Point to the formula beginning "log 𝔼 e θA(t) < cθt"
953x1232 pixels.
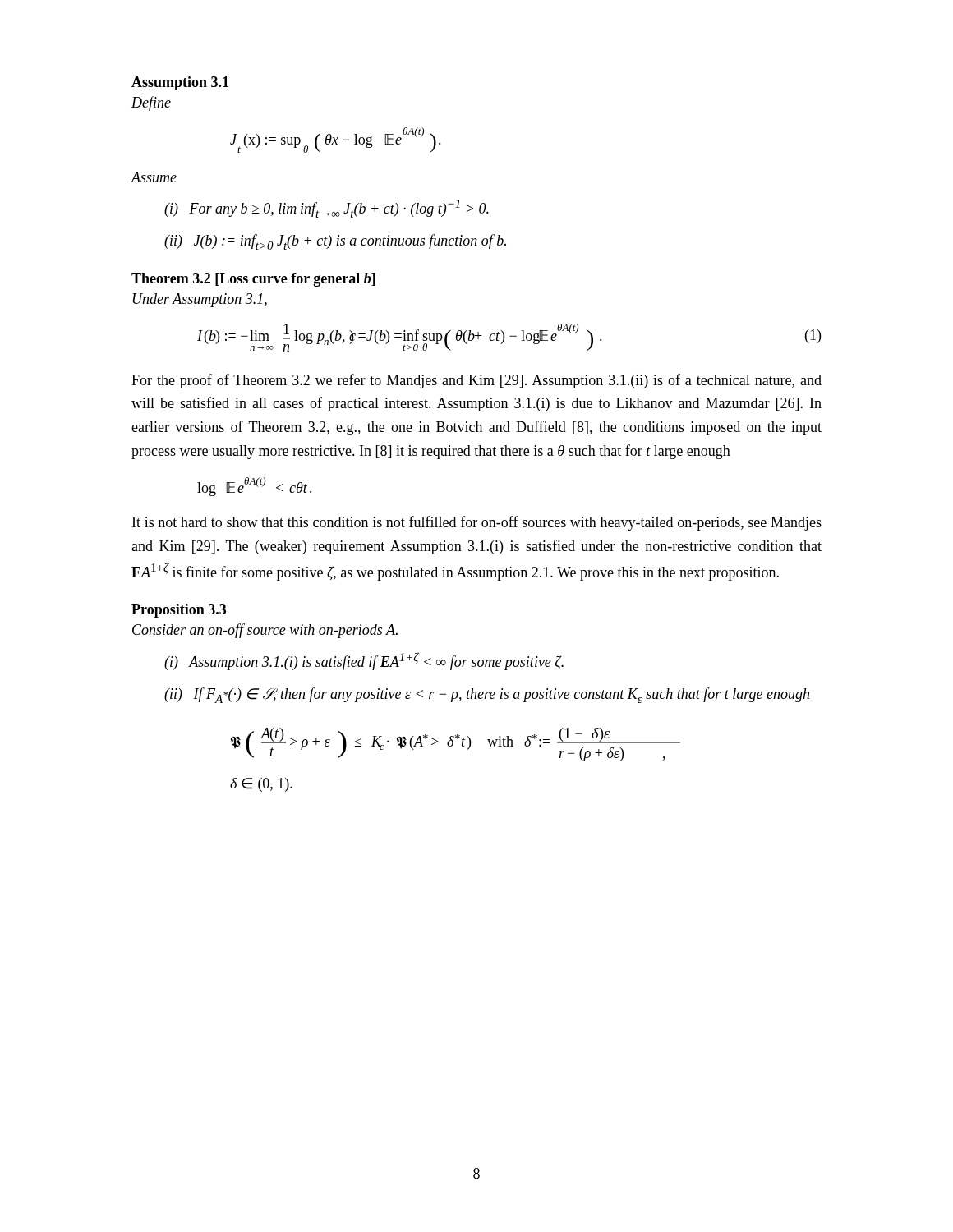pyautogui.click(x=279, y=487)
